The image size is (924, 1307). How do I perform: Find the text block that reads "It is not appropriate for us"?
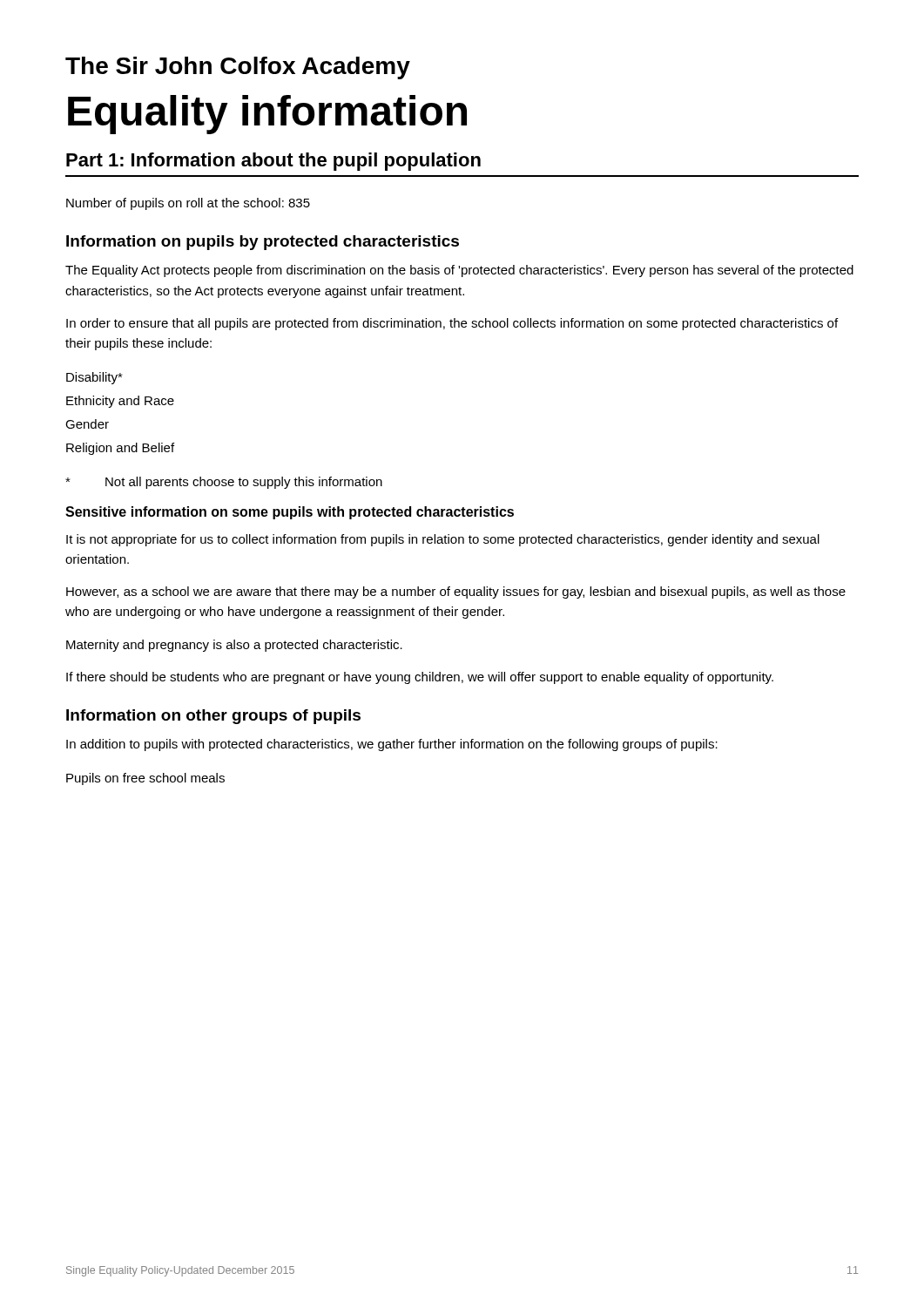pyautogui.click(x=443, y=549)
